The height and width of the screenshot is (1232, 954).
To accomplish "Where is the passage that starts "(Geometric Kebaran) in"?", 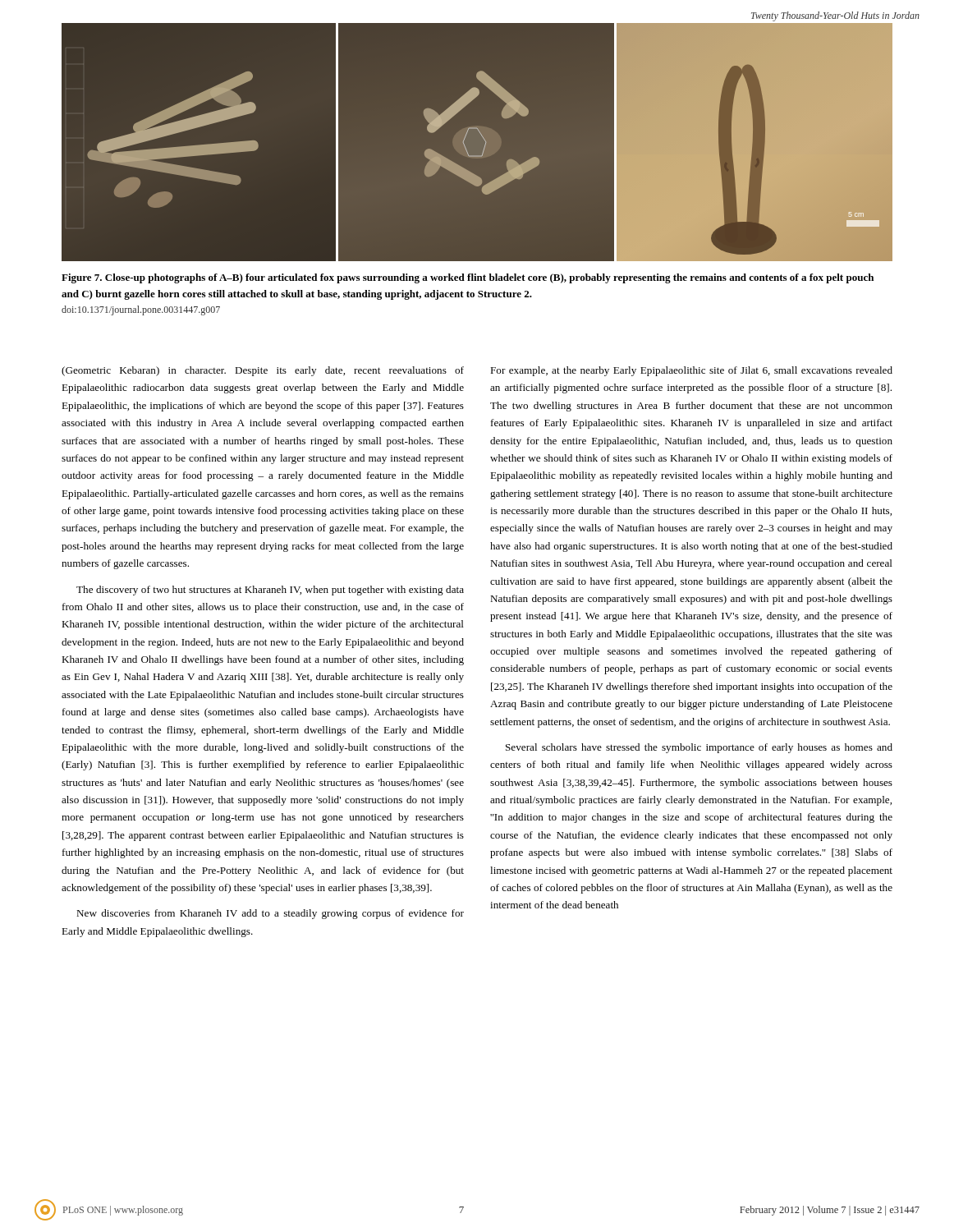I will pyautogui.click(x=263, y=650).
